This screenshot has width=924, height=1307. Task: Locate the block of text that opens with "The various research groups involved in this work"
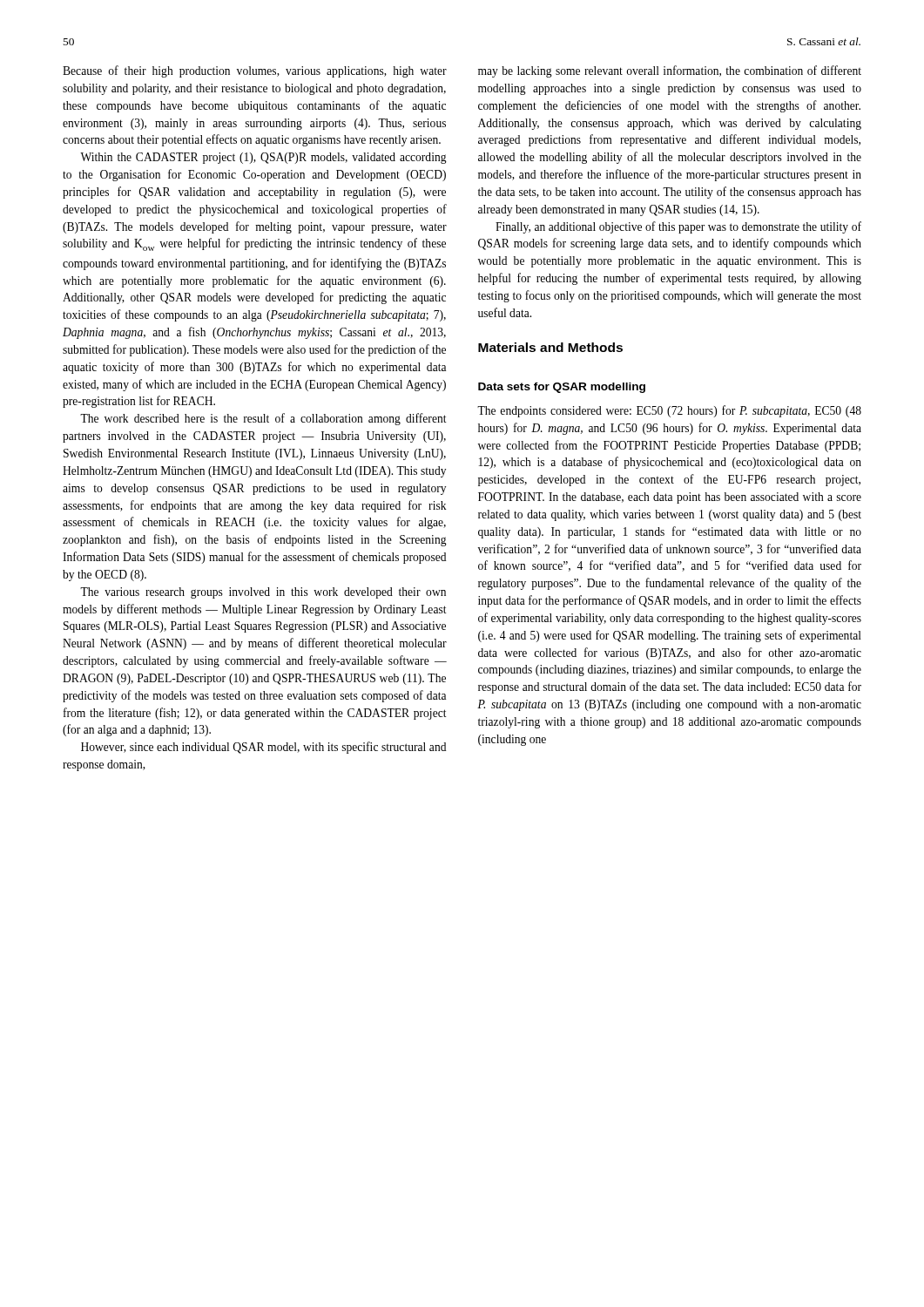coord(255,661)
